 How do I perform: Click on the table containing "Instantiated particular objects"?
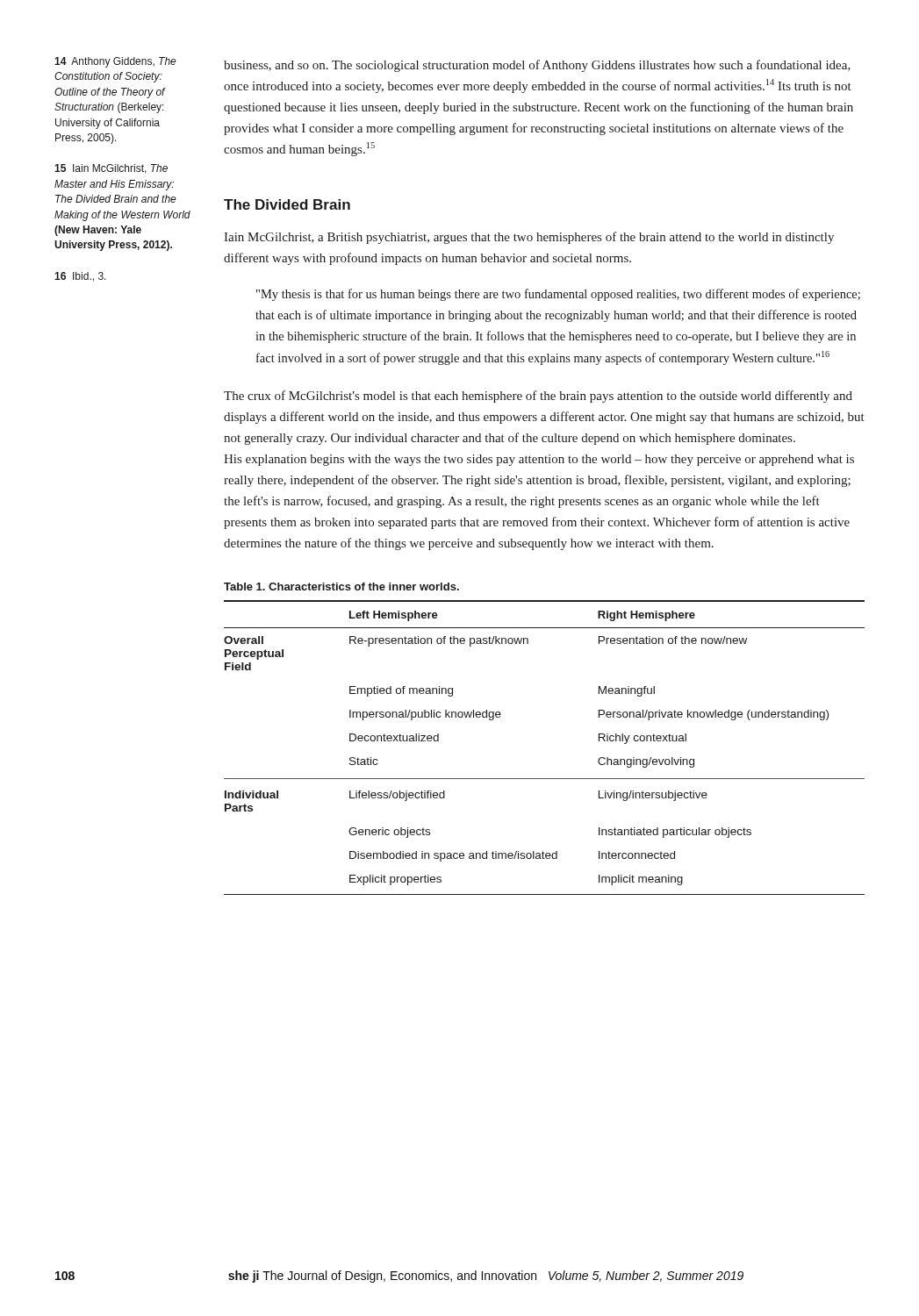(544, 747)
